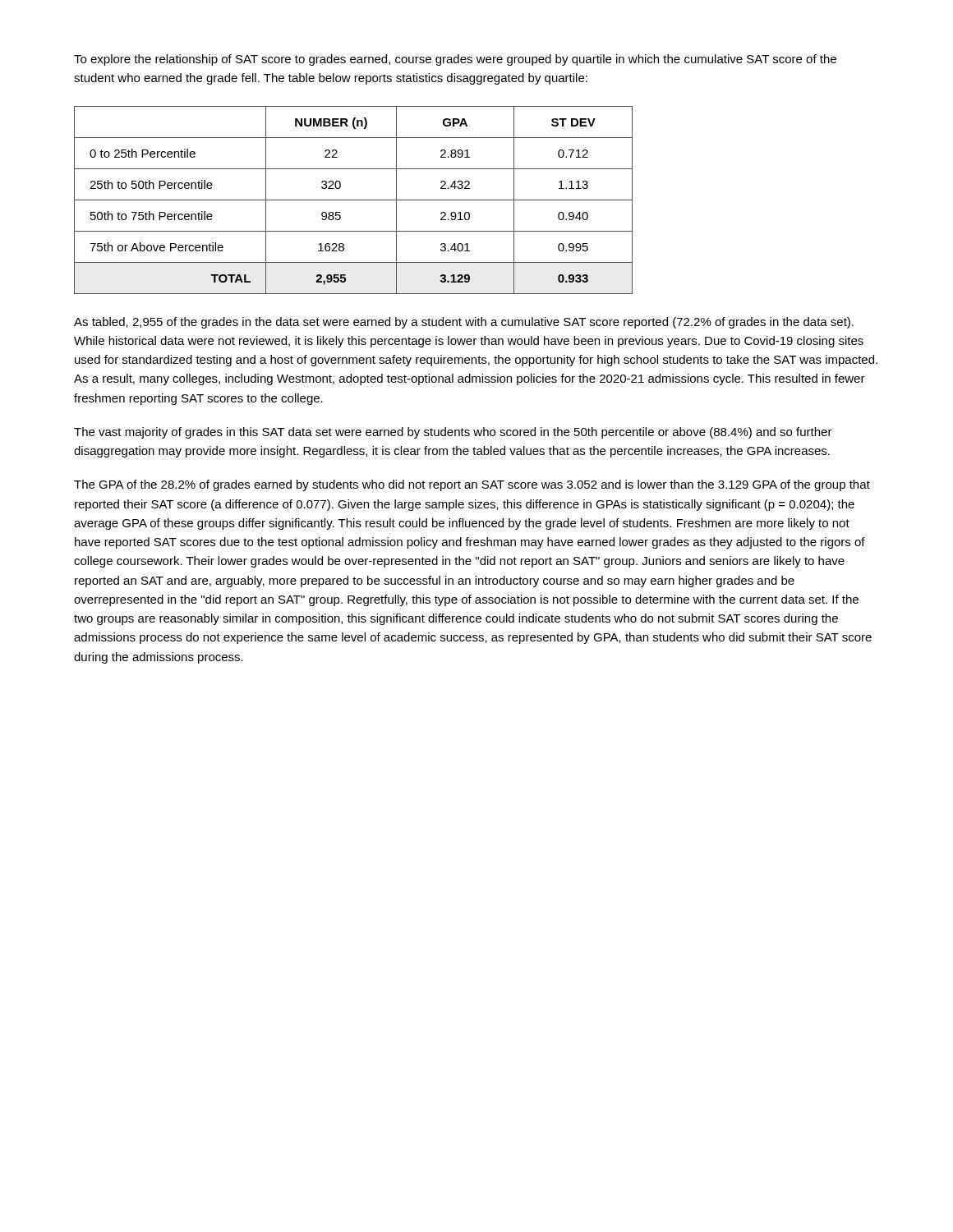Screen dimensions: 1232x953
Task: Point to the text block starting "The GPA of the 28.2% of grades"
Action: click(x=473, y=570)
